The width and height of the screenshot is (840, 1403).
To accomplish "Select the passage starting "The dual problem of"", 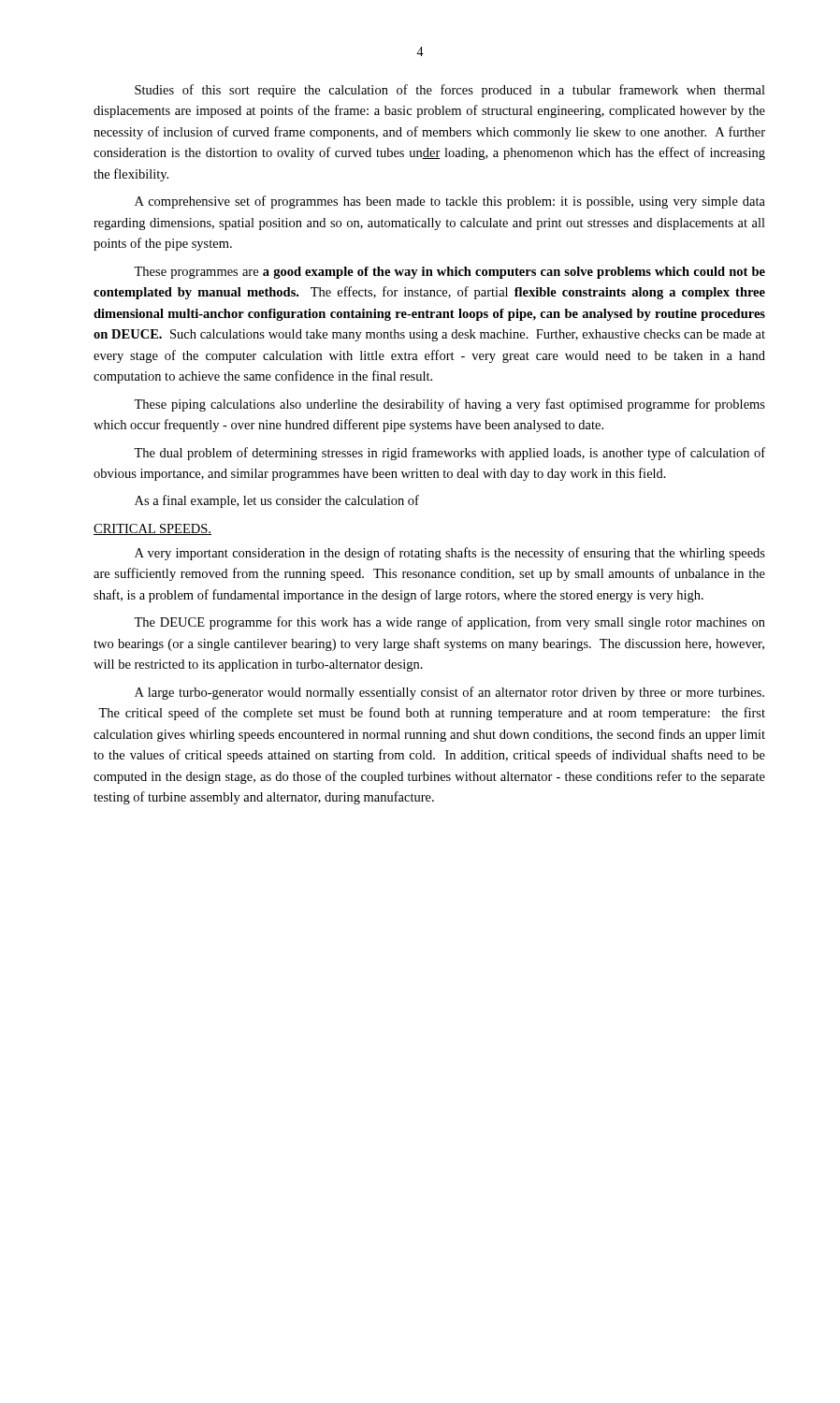I will click(429, 463).
